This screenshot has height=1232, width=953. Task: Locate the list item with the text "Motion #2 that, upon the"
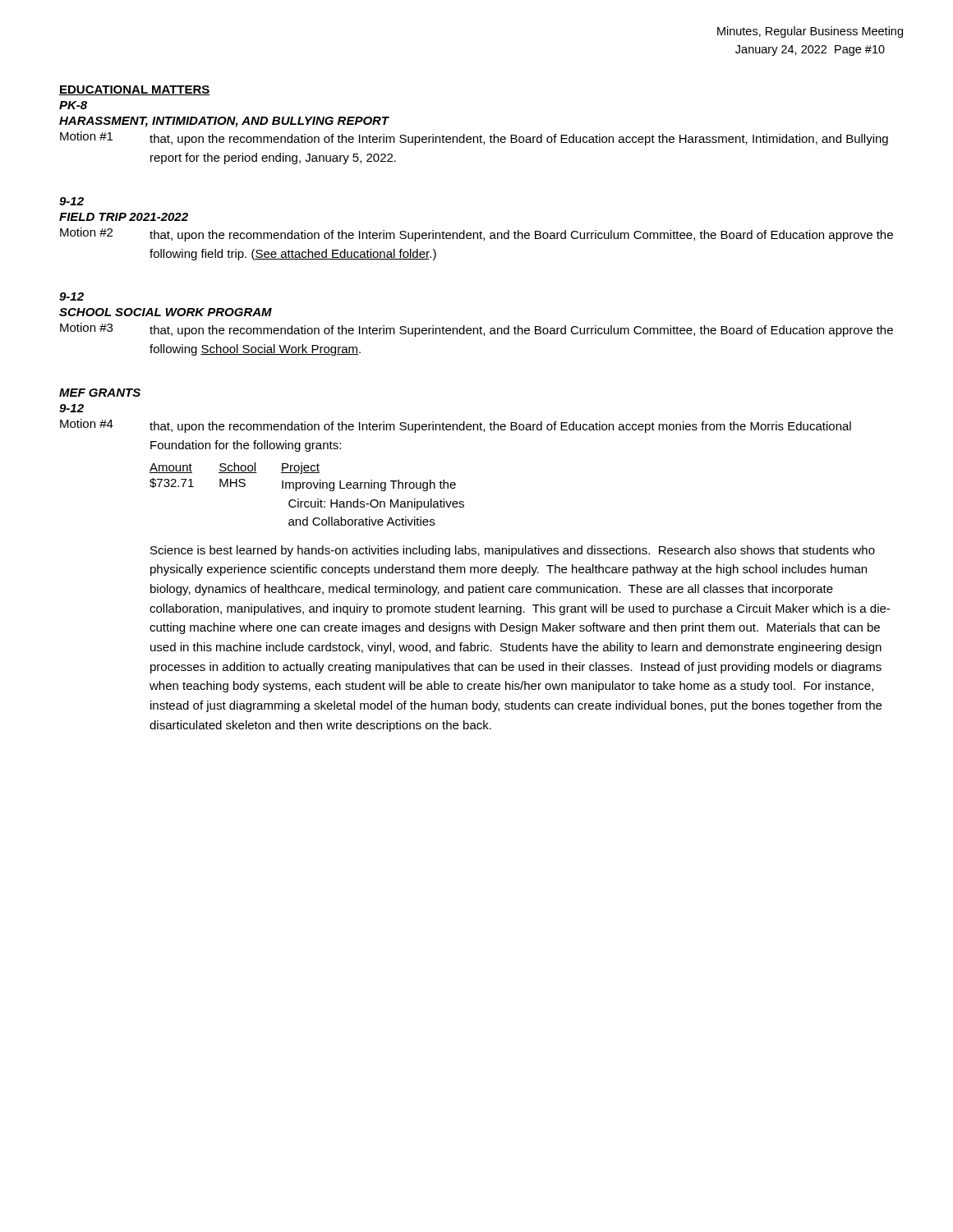click(x=476, y=244)
